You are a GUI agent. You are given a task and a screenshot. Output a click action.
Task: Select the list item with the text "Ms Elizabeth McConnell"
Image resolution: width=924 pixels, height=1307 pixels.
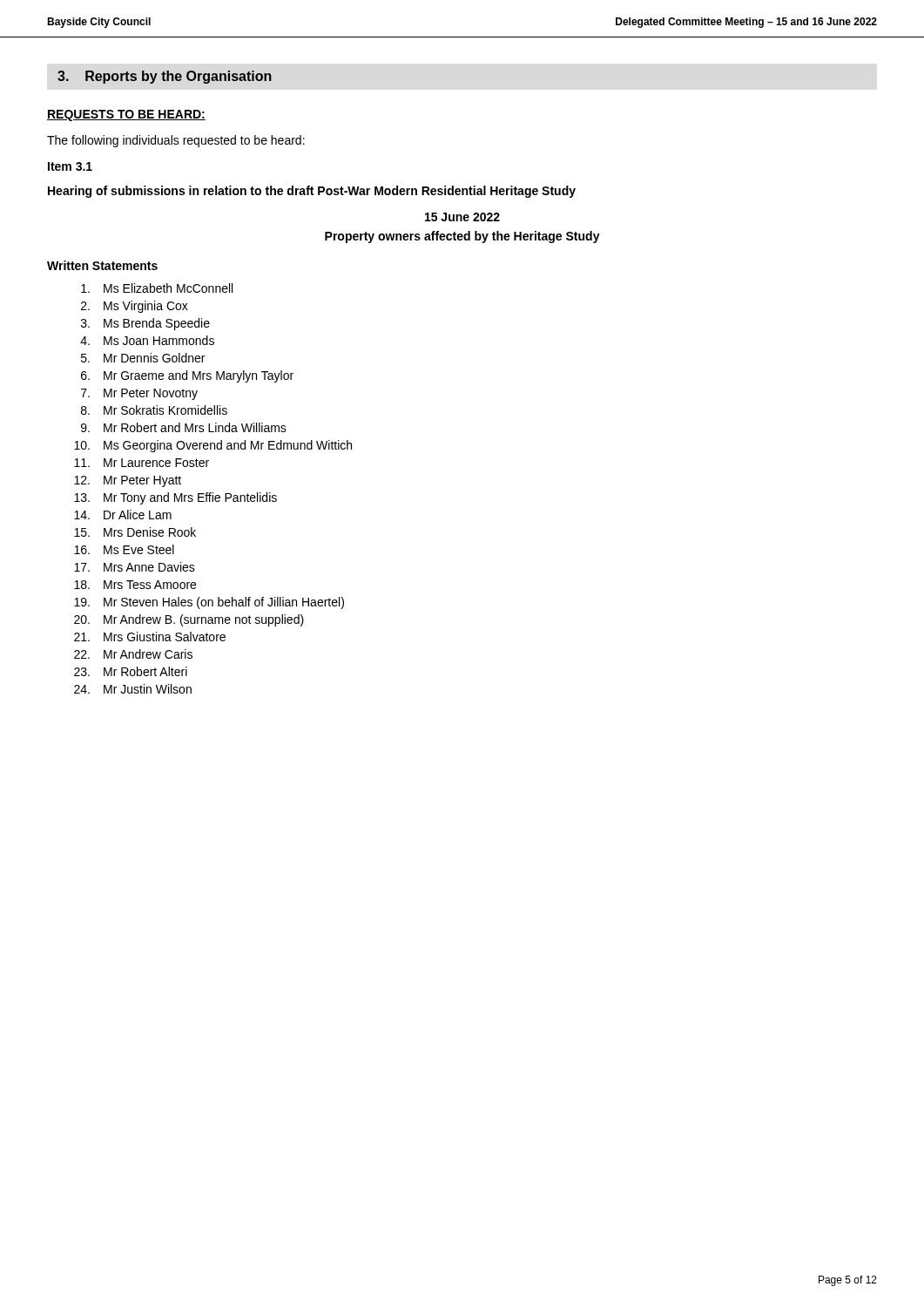coord(157,288)
